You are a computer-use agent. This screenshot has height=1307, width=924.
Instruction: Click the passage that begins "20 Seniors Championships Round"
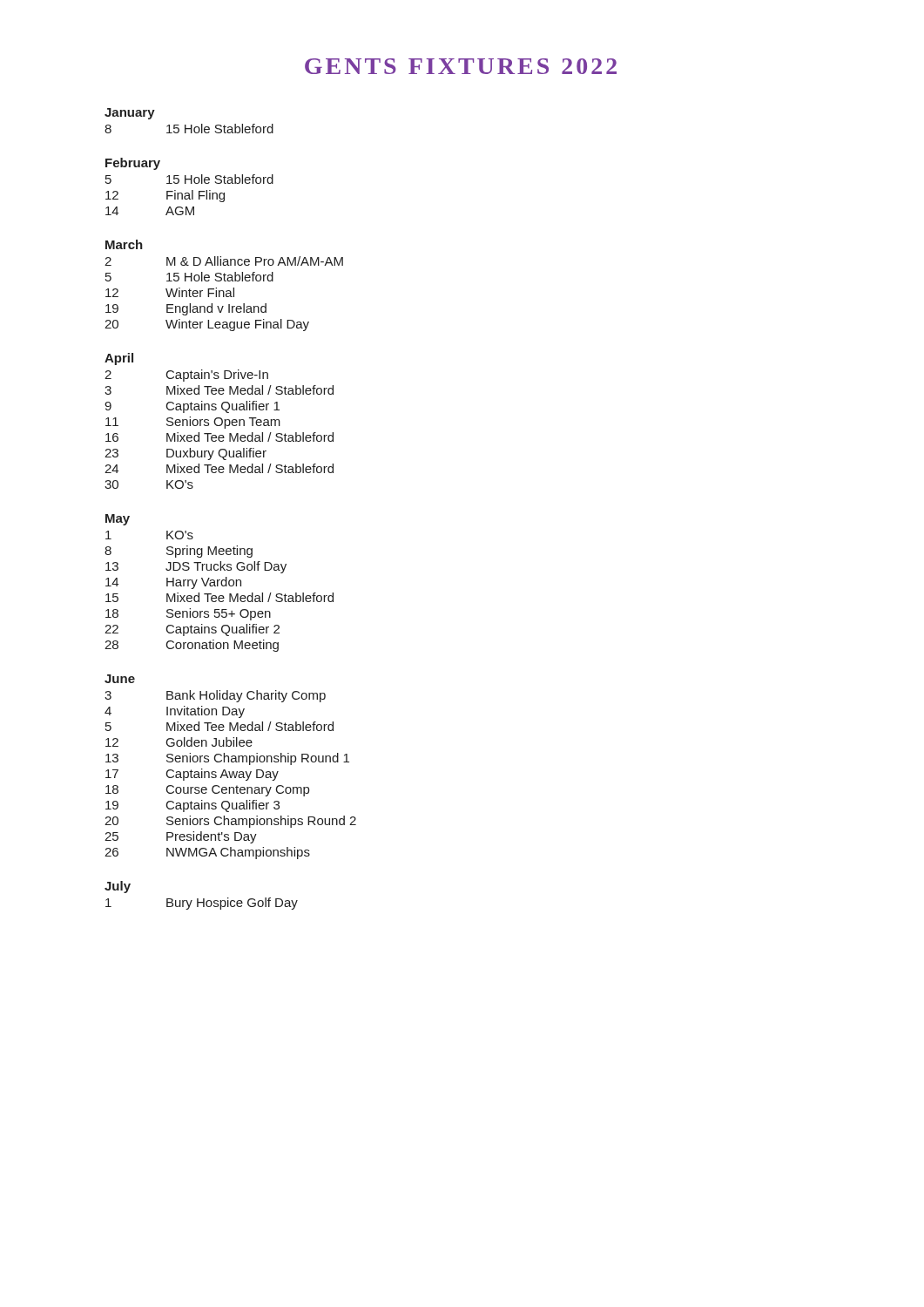pyautogui.click(x=230, y=820)
